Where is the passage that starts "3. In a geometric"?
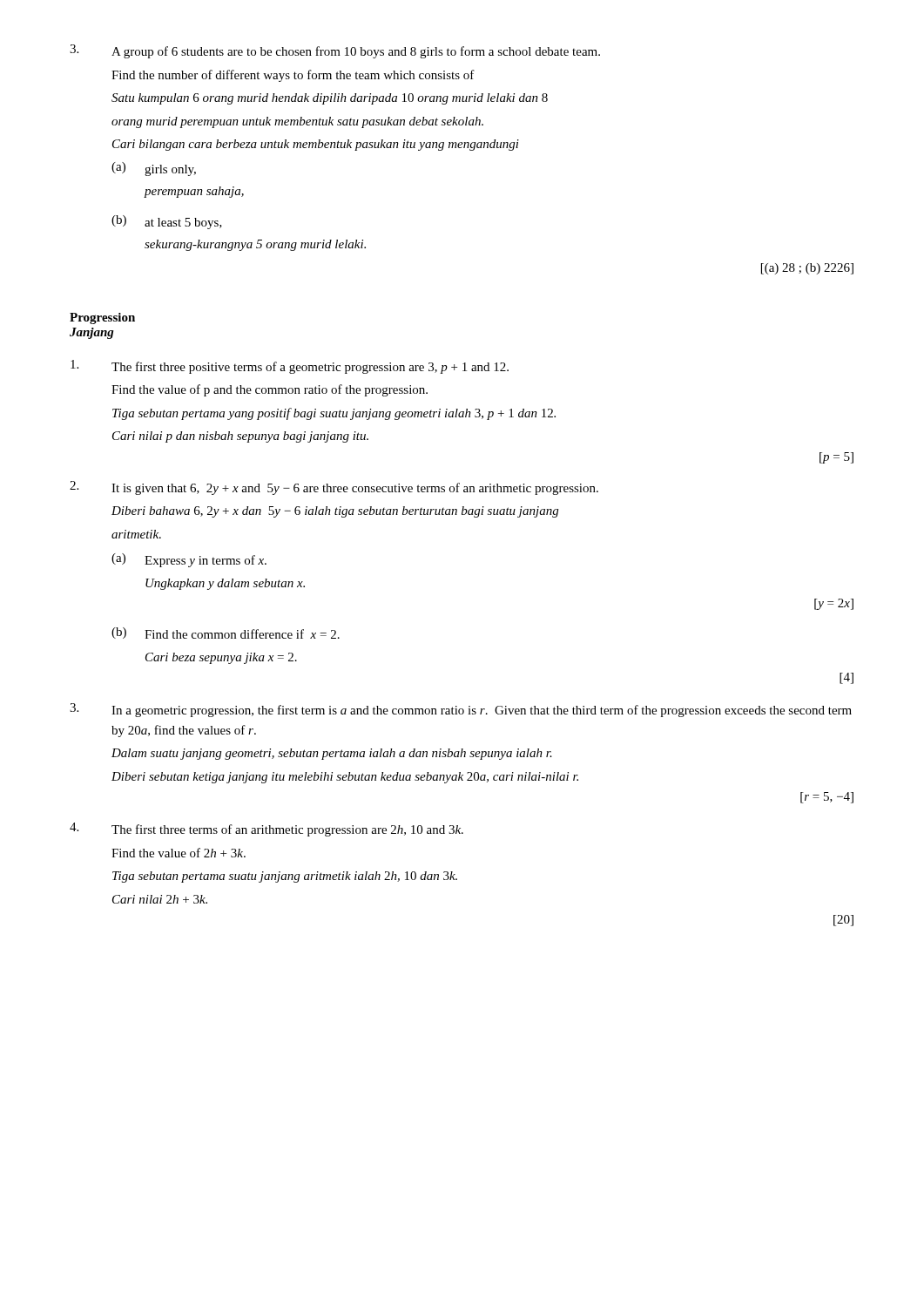The image size is (924, 1307). click(x=462, y=757)
